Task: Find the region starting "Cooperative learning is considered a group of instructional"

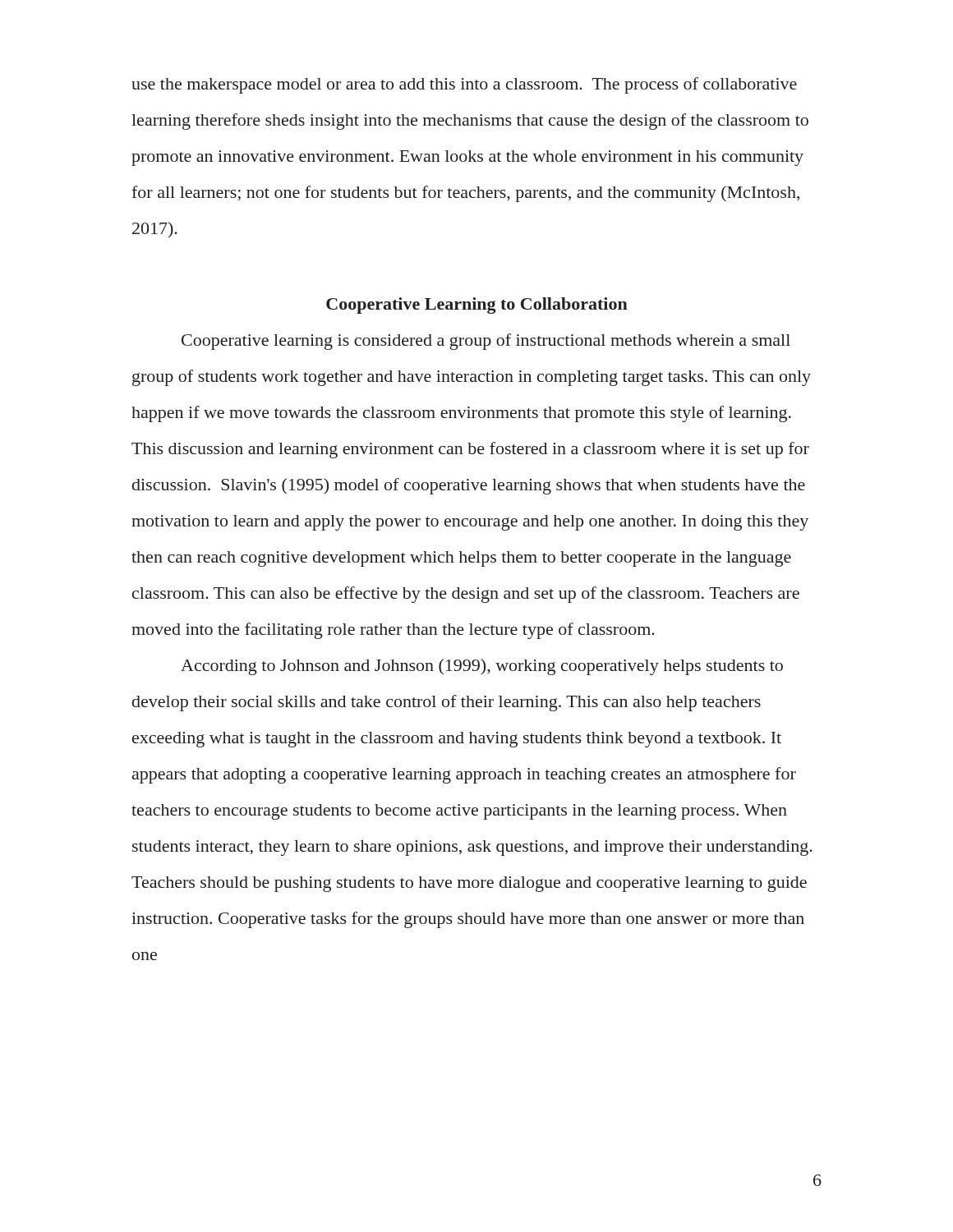Action: tap(471, 484)
